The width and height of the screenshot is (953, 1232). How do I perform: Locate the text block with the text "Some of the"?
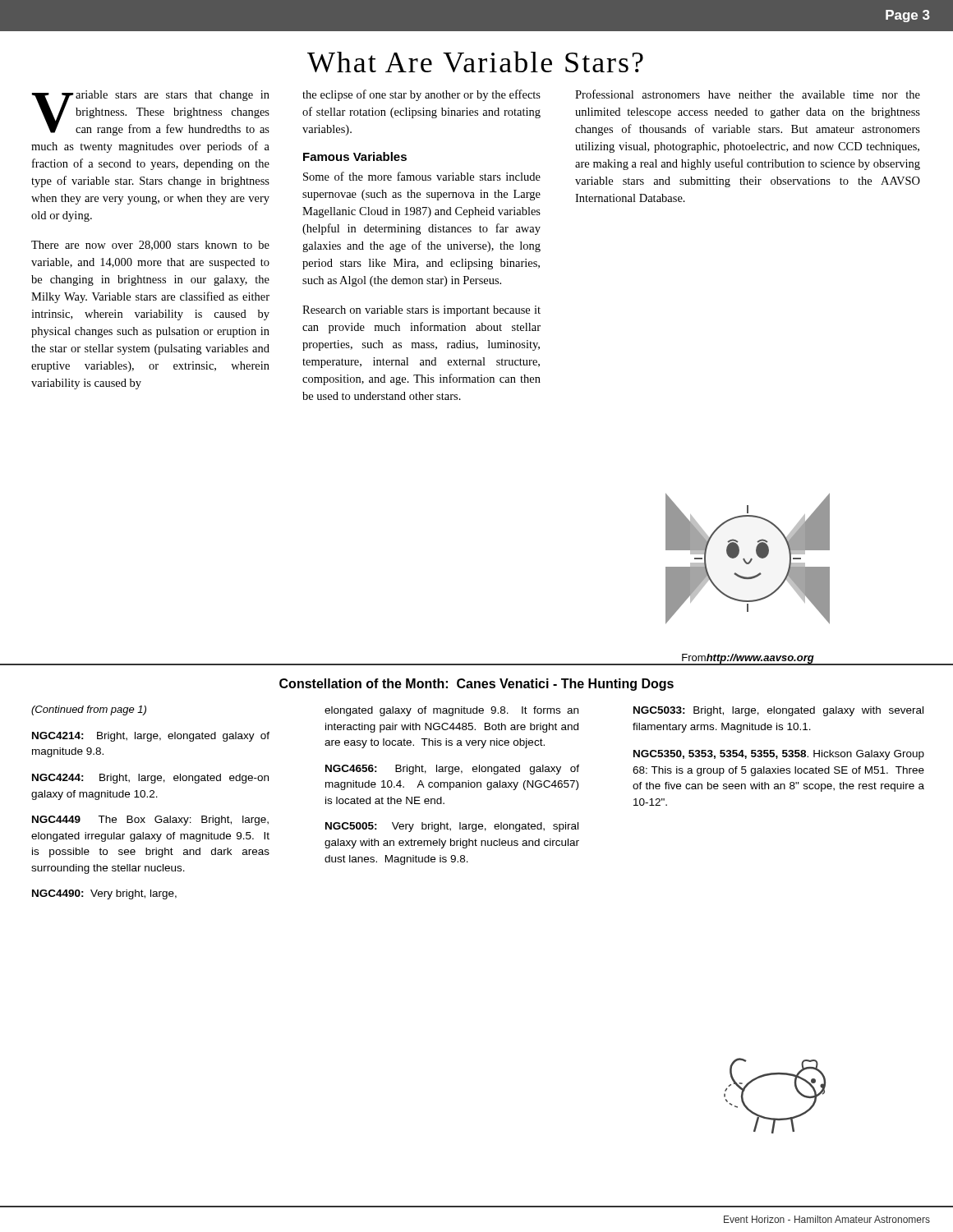click(421, 287)
